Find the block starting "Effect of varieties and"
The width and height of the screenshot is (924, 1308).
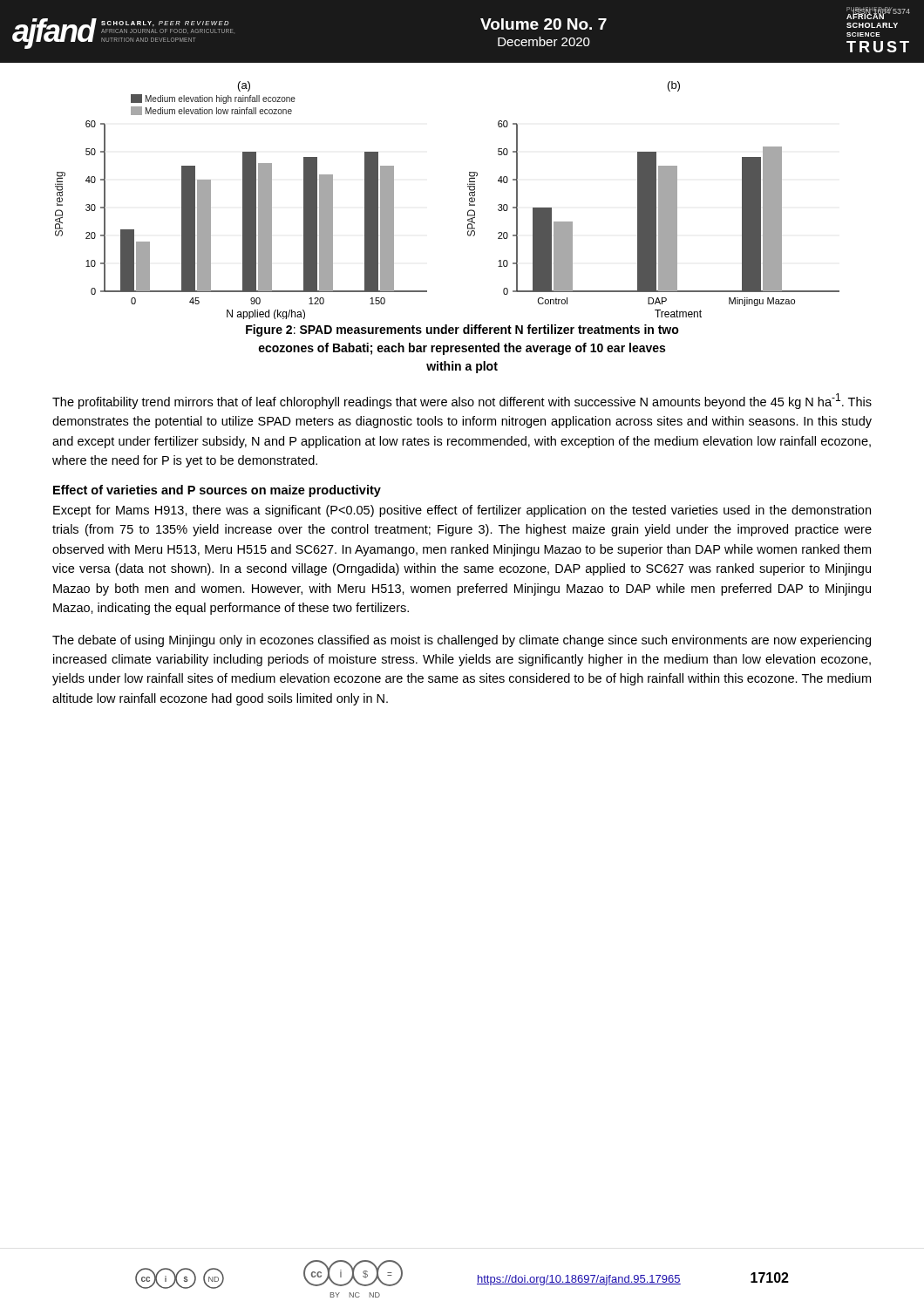click(x=217, y=490)
